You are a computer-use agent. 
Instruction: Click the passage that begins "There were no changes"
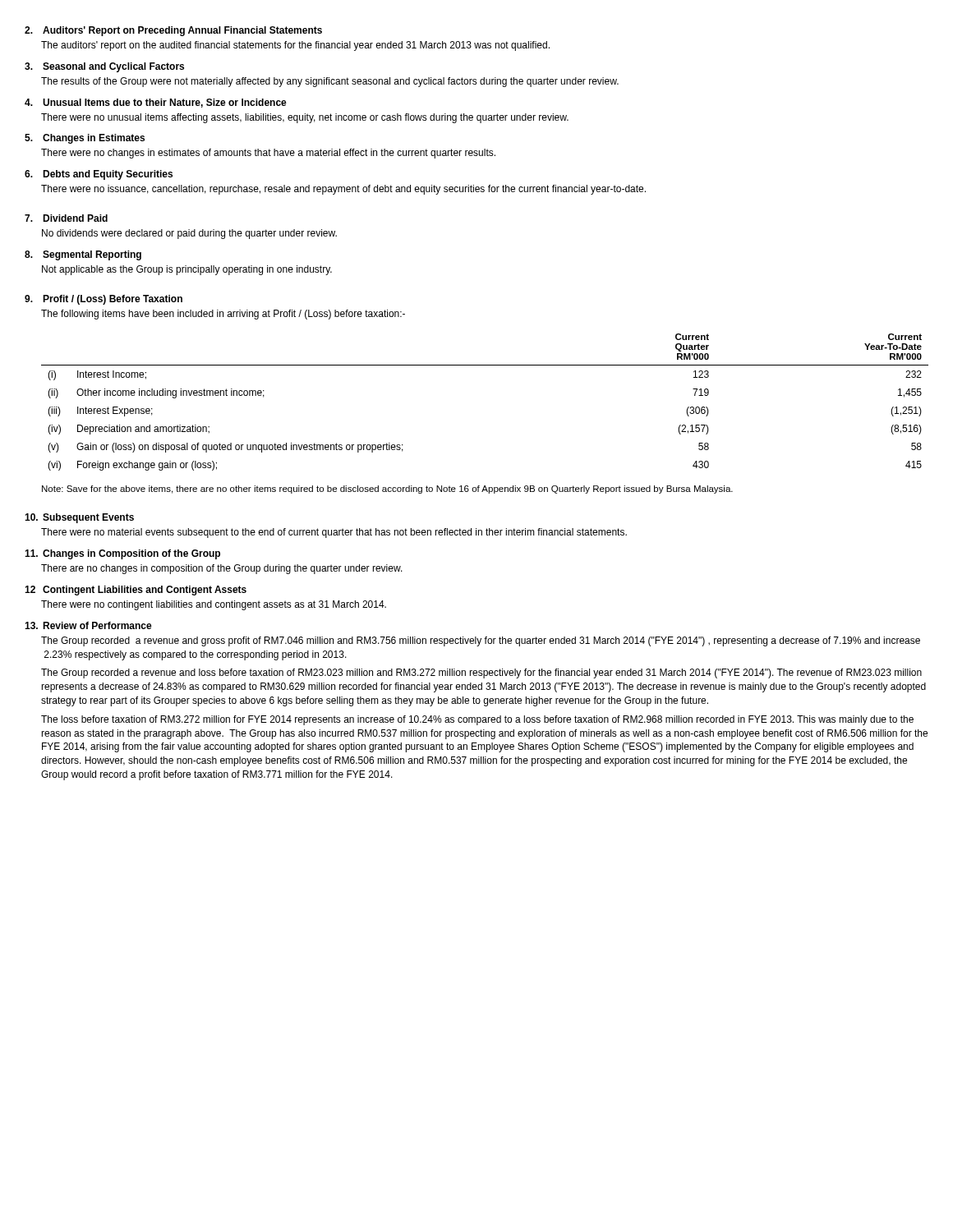click(x=269, y=153)
